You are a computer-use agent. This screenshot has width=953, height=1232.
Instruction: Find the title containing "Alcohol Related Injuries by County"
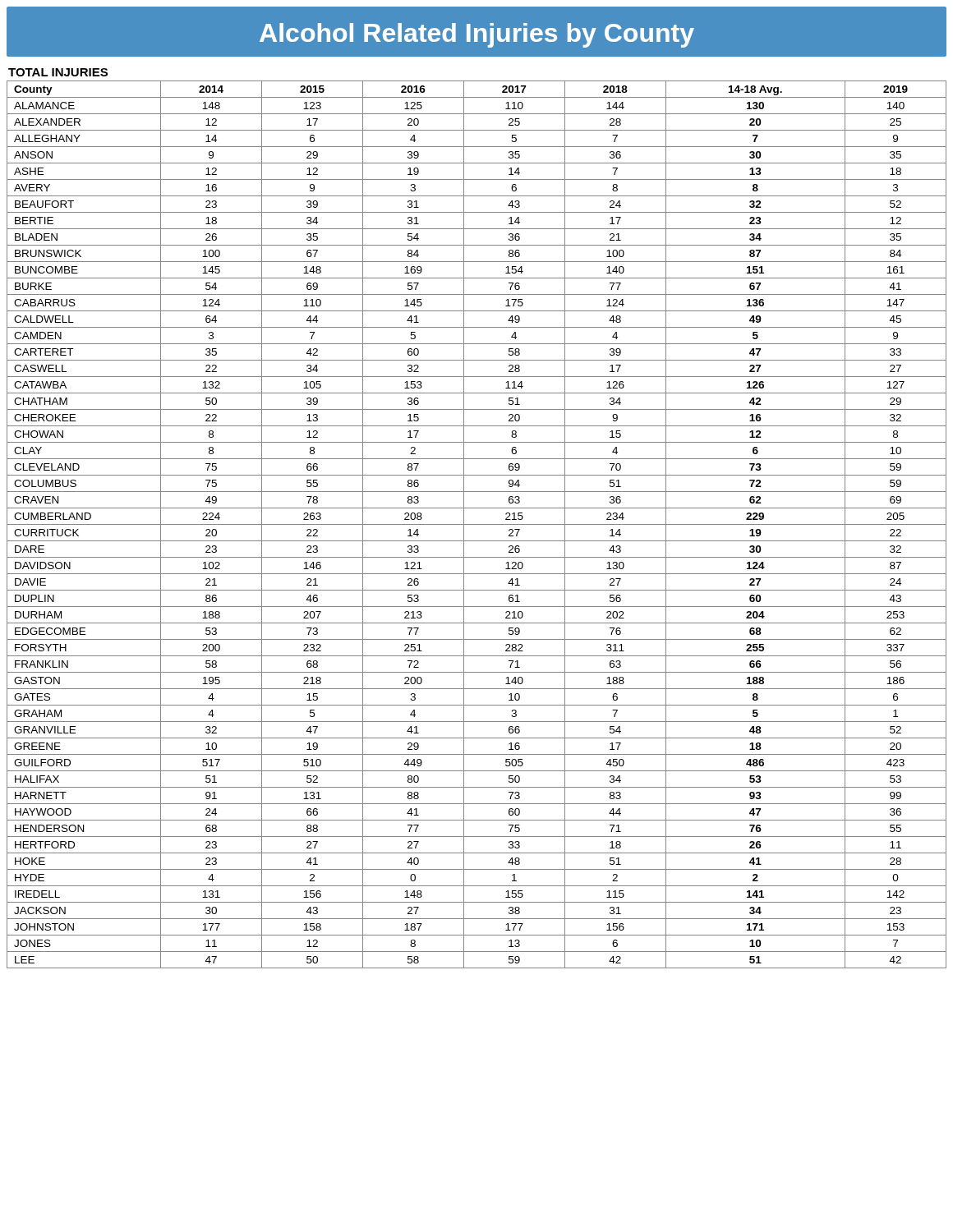[x=476, y=33]
